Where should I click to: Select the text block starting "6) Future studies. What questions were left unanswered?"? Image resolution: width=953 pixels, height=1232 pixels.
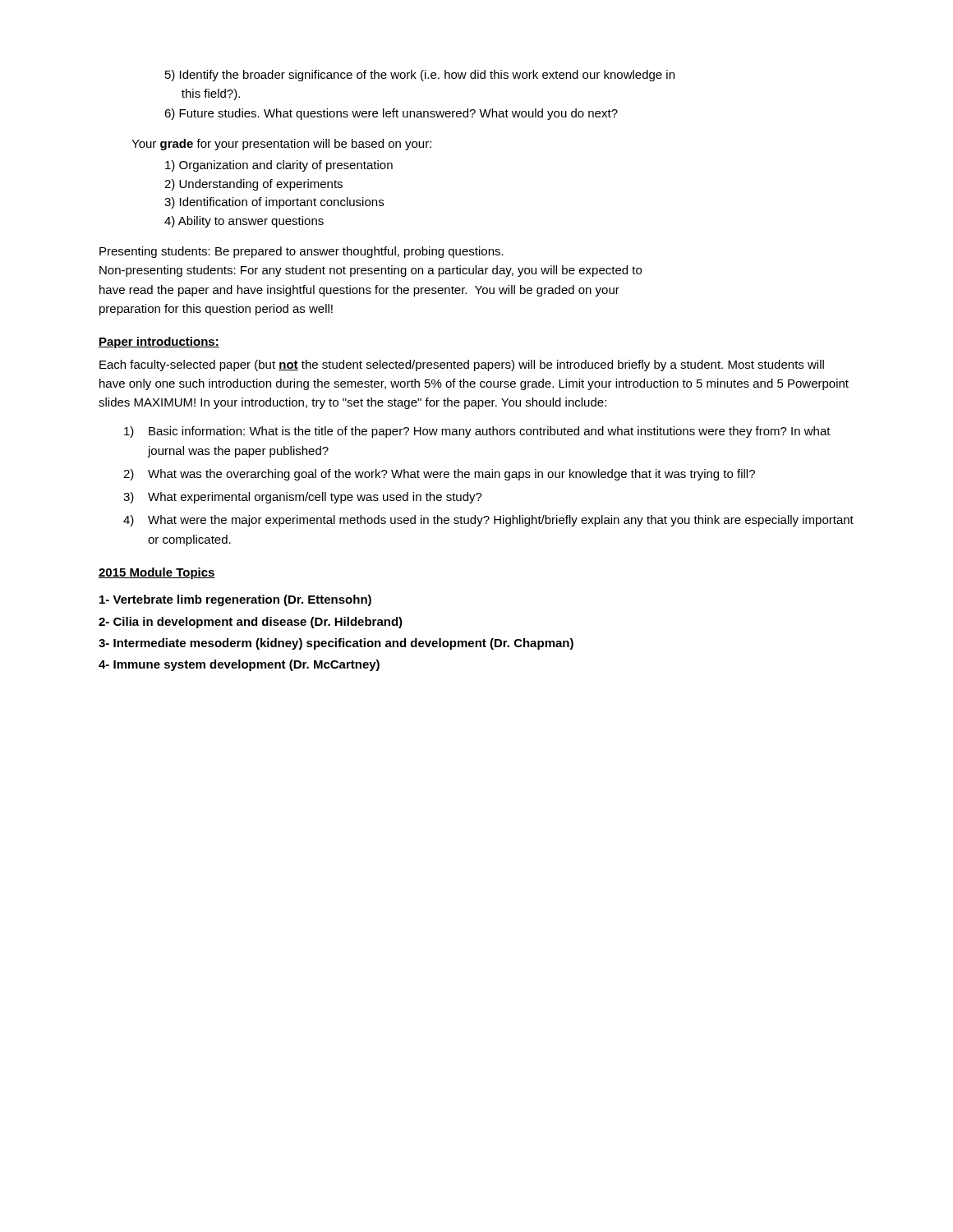point(391,113)
